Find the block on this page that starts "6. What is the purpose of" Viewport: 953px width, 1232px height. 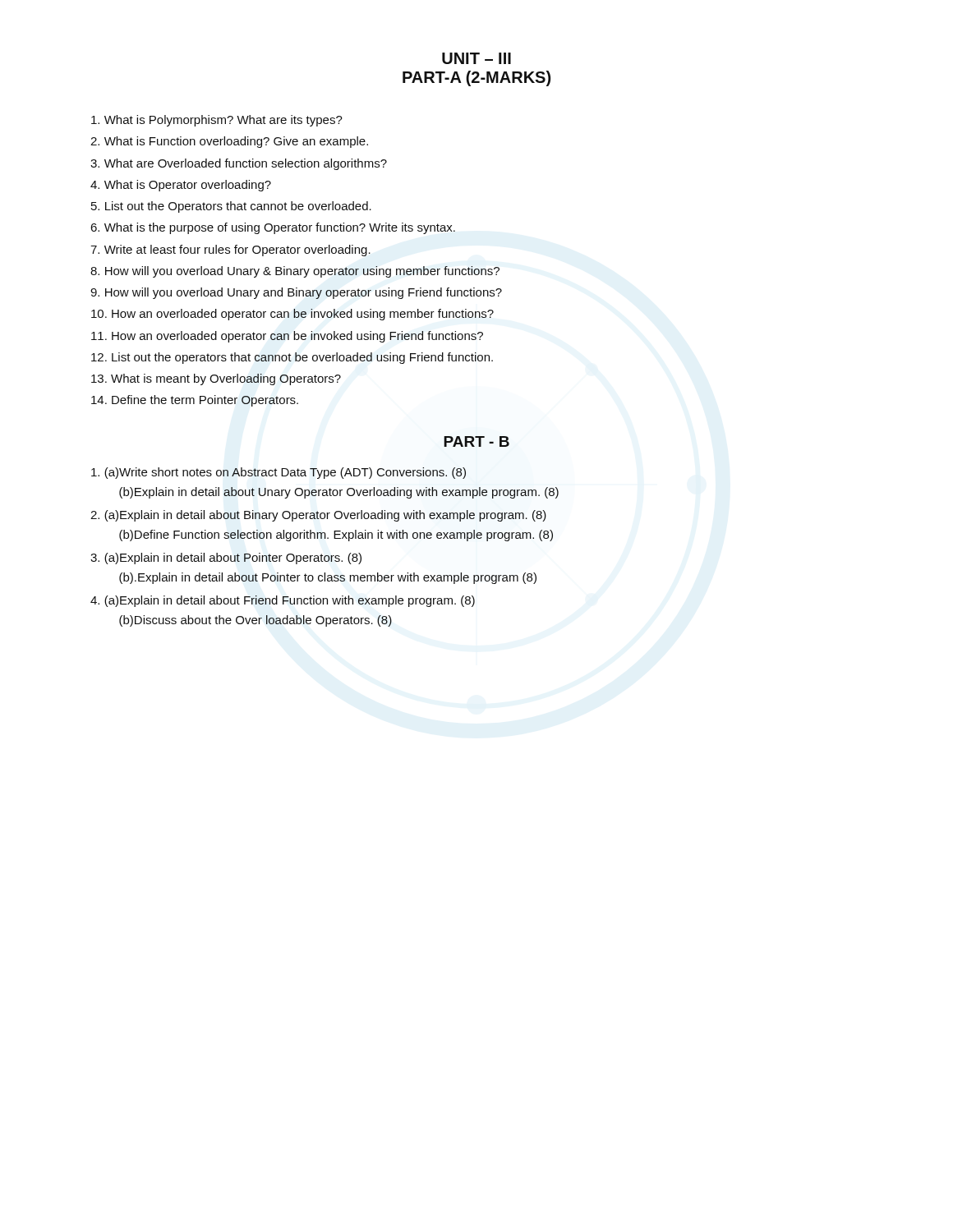273,227
